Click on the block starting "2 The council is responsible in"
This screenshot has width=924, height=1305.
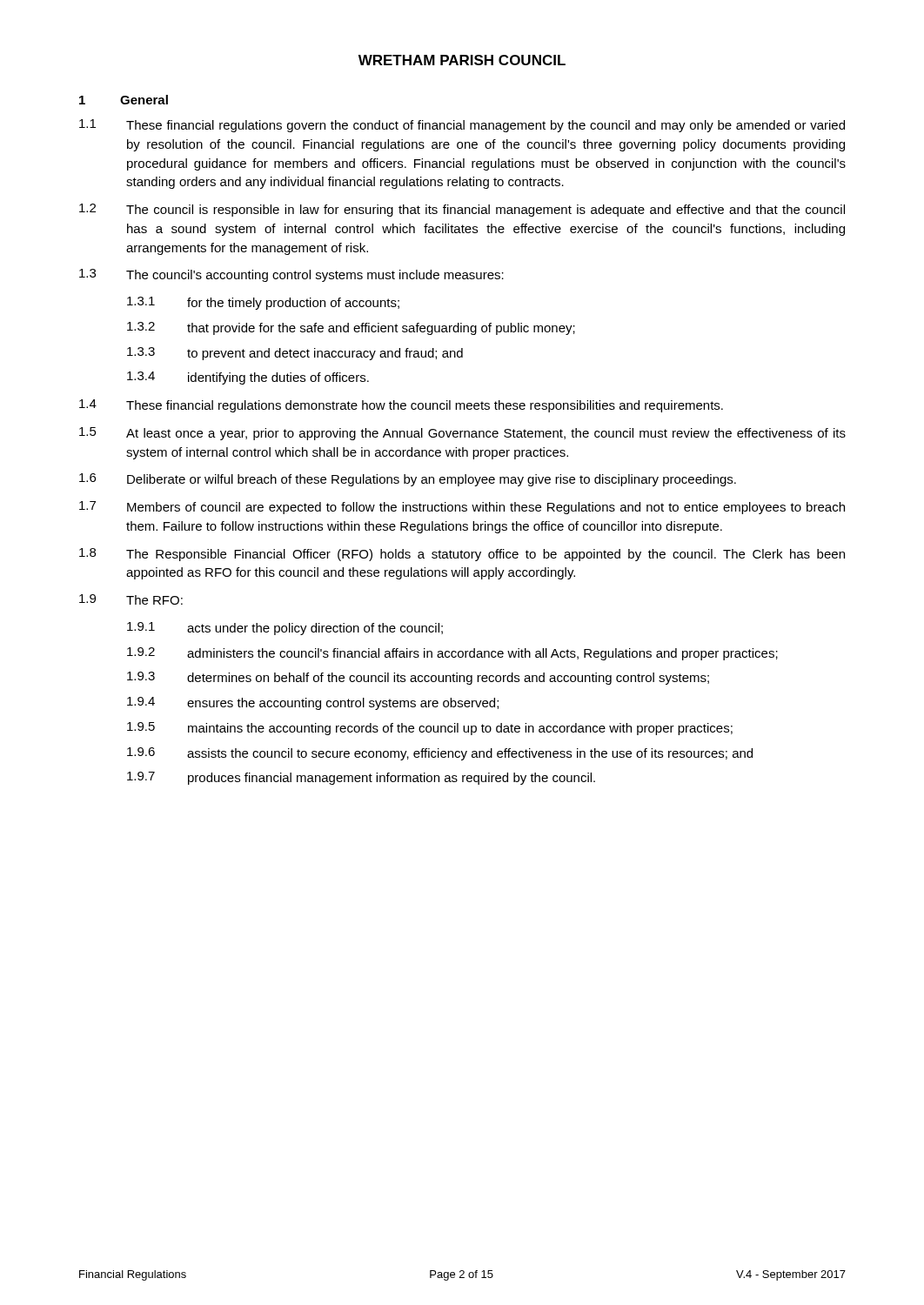pos(462,228)
